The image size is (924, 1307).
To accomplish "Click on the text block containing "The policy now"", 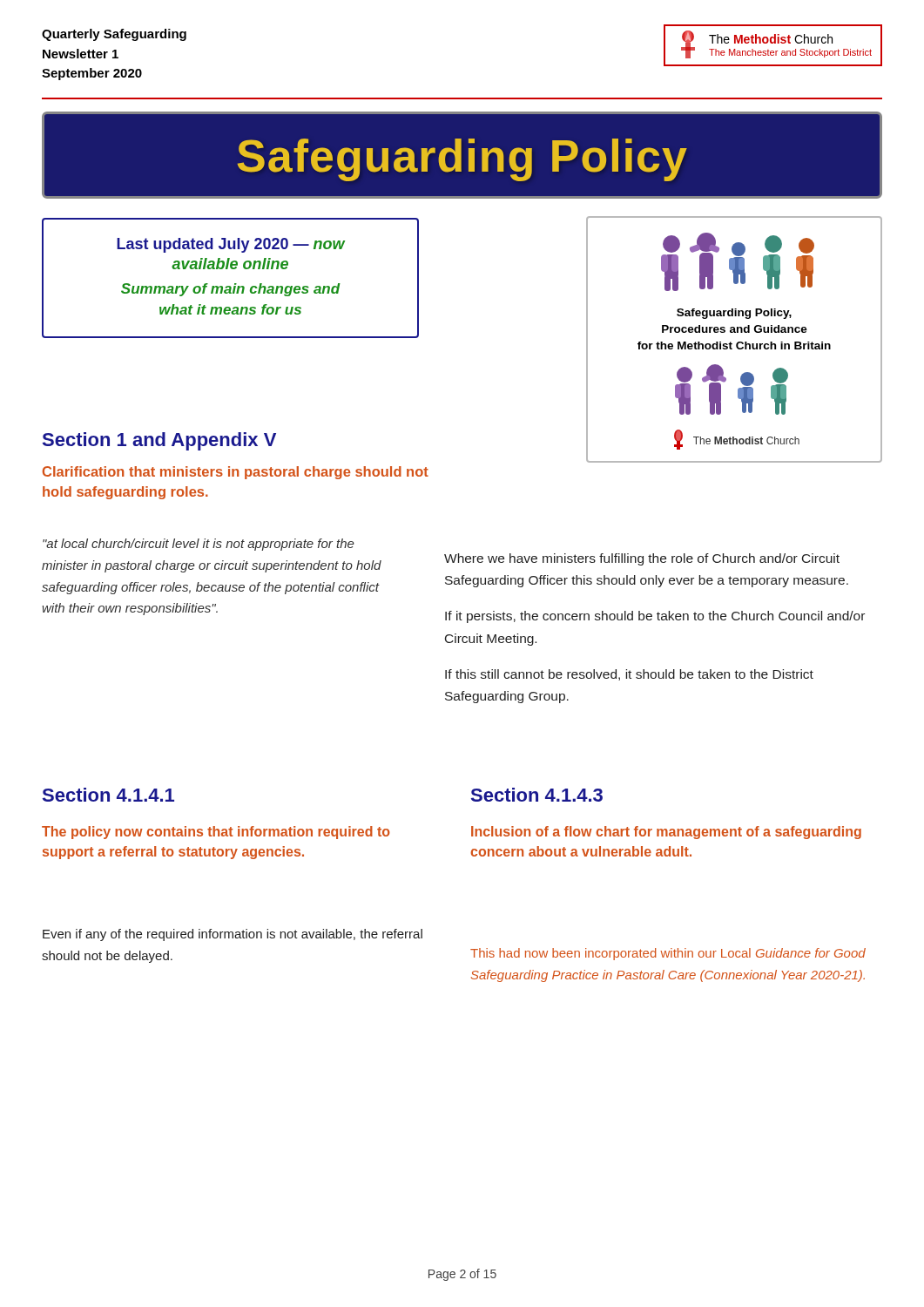I will coord(216,842).
